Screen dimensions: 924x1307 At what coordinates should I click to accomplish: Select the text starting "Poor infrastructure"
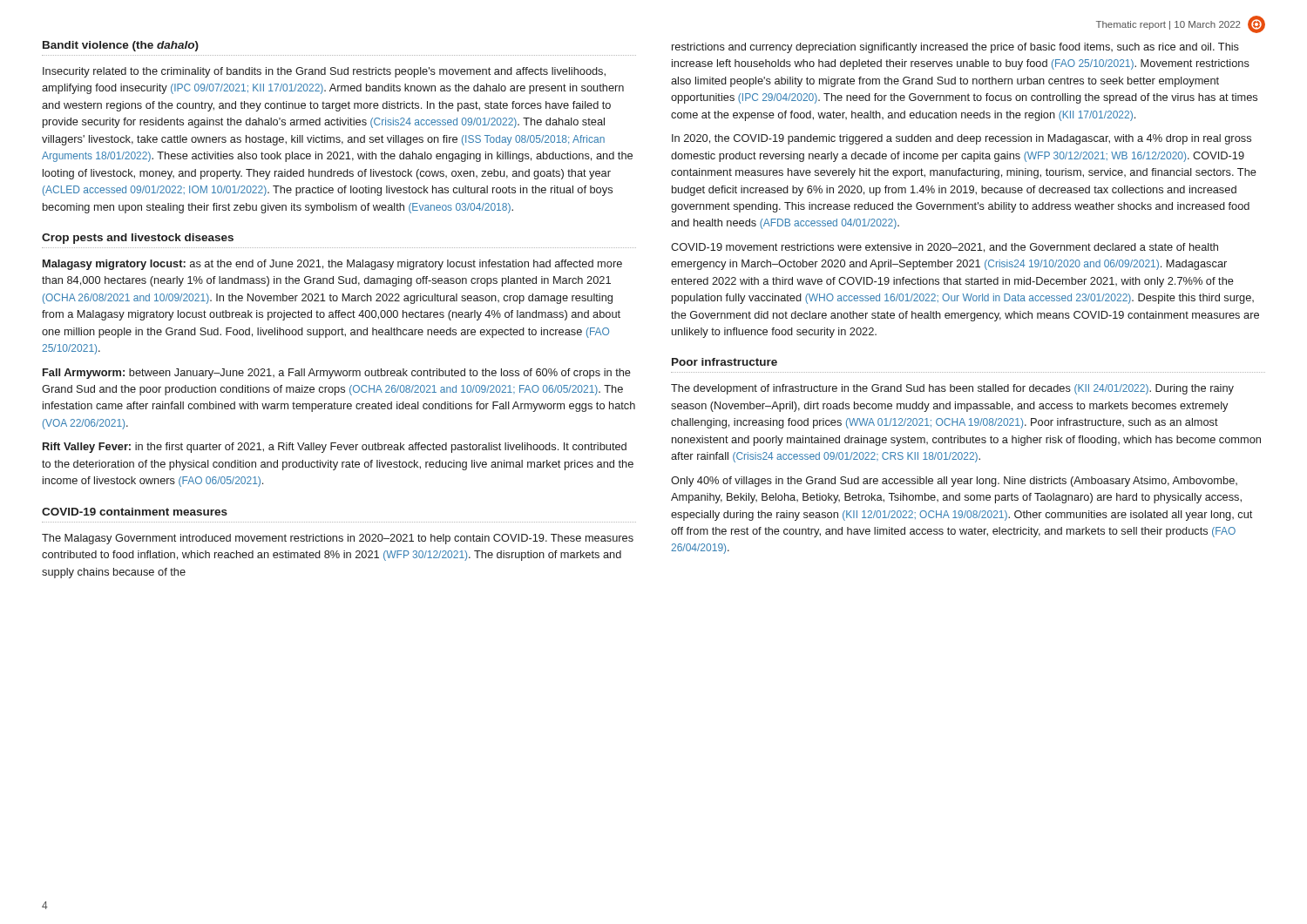click(724, 362)
